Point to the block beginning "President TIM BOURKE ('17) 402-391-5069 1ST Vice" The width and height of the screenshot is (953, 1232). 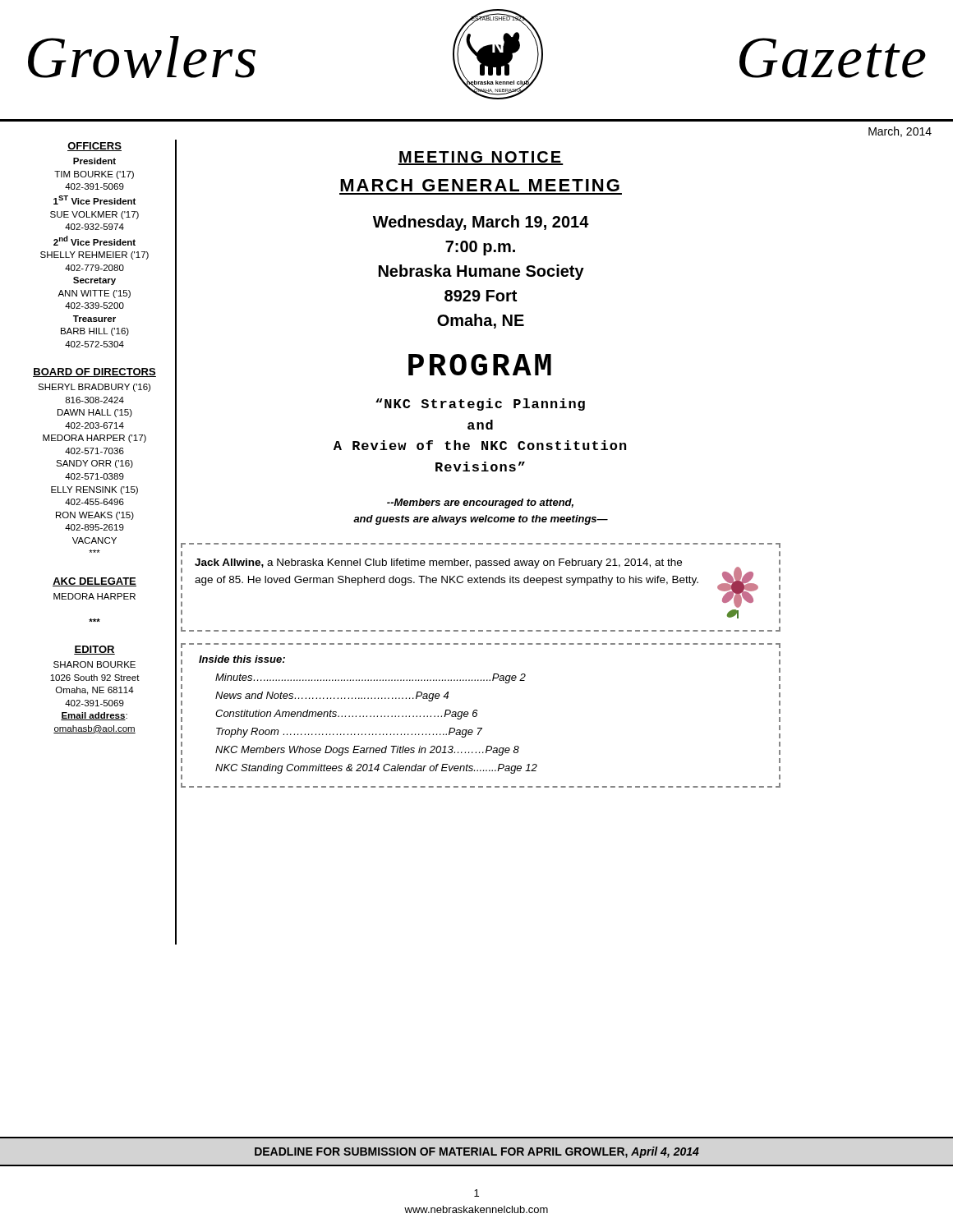(x=94, y=252)
